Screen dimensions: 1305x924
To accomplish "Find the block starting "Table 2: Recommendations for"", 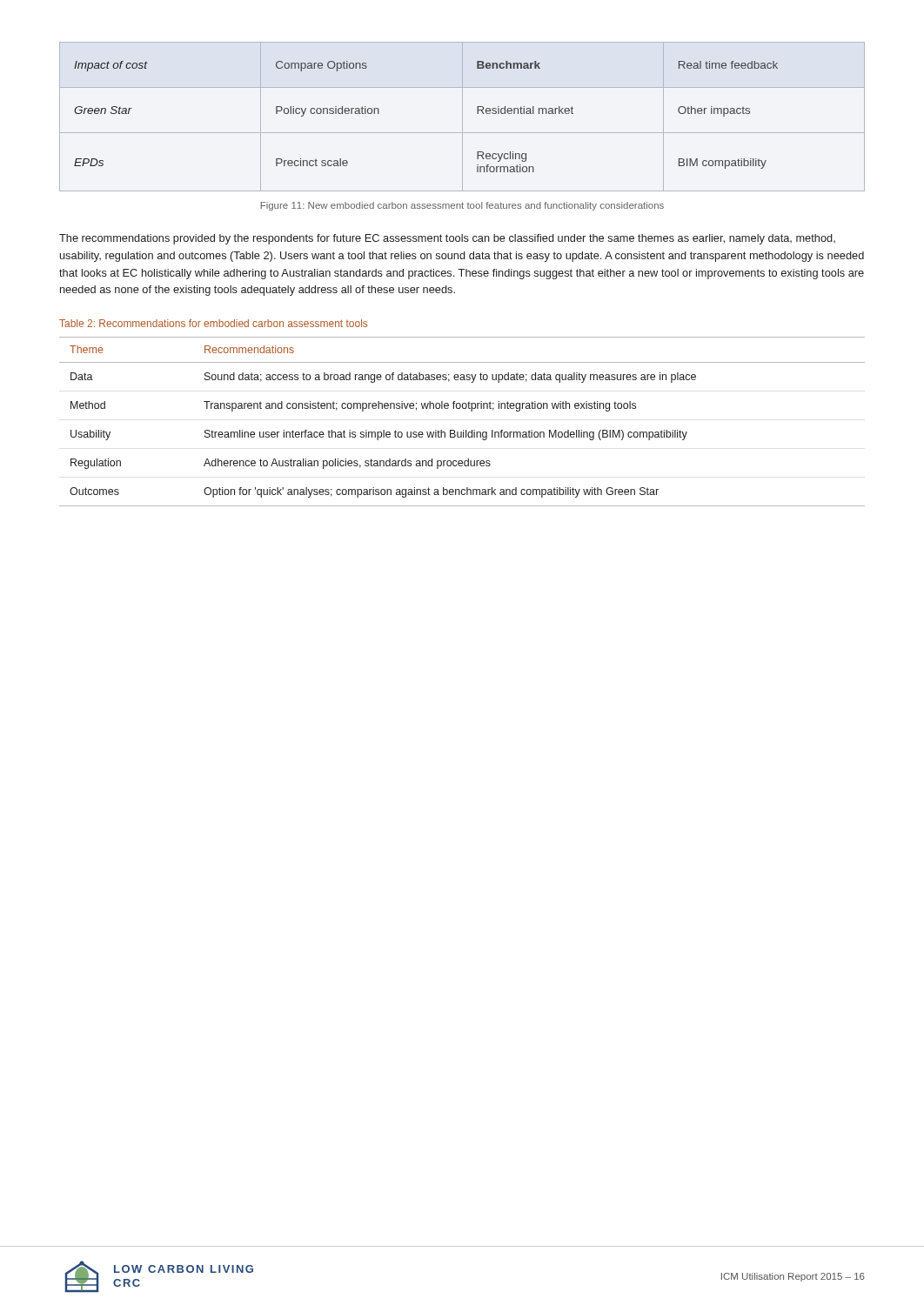I will click(214, 324).
